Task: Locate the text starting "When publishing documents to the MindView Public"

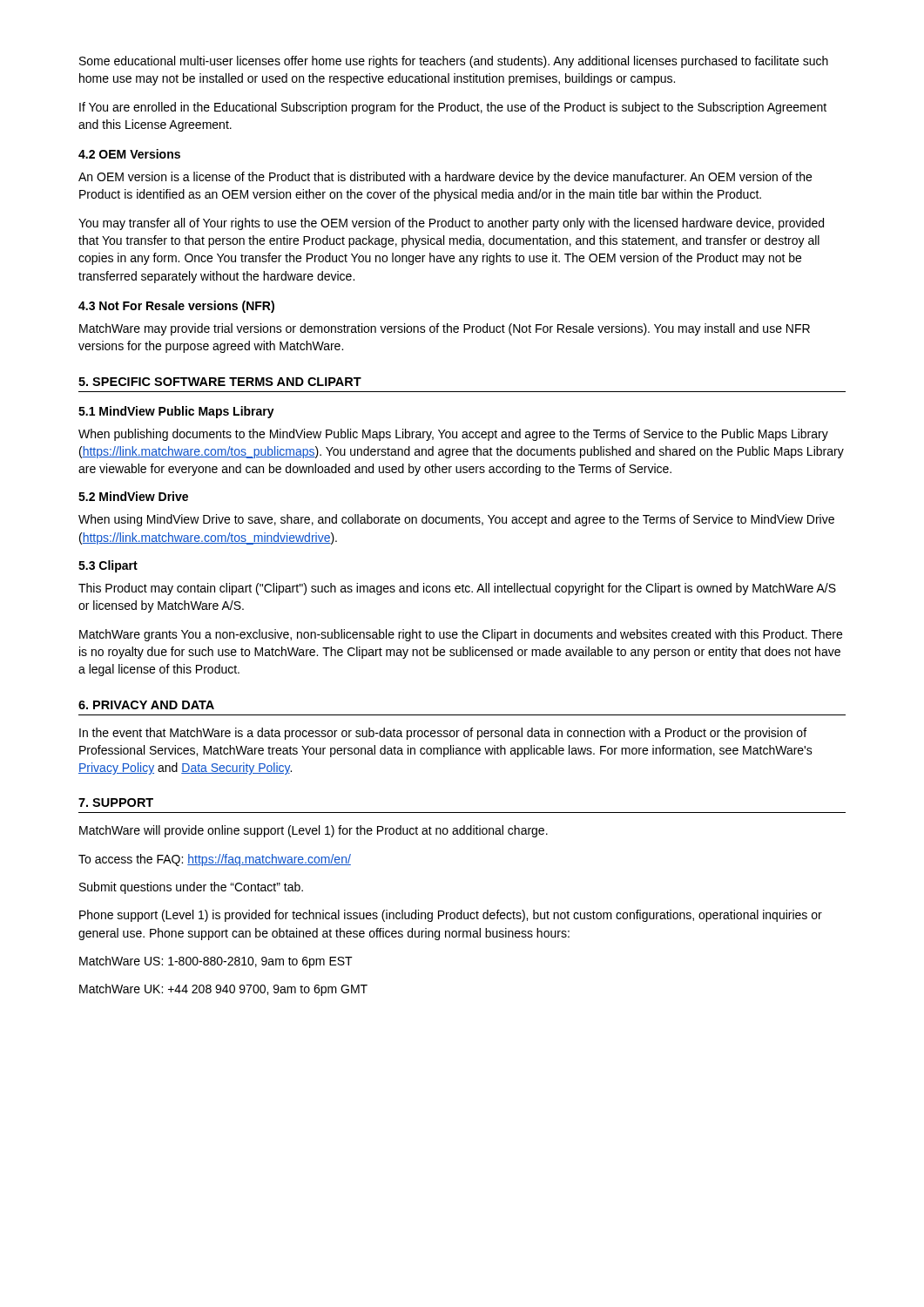Action: click(461, 451)
